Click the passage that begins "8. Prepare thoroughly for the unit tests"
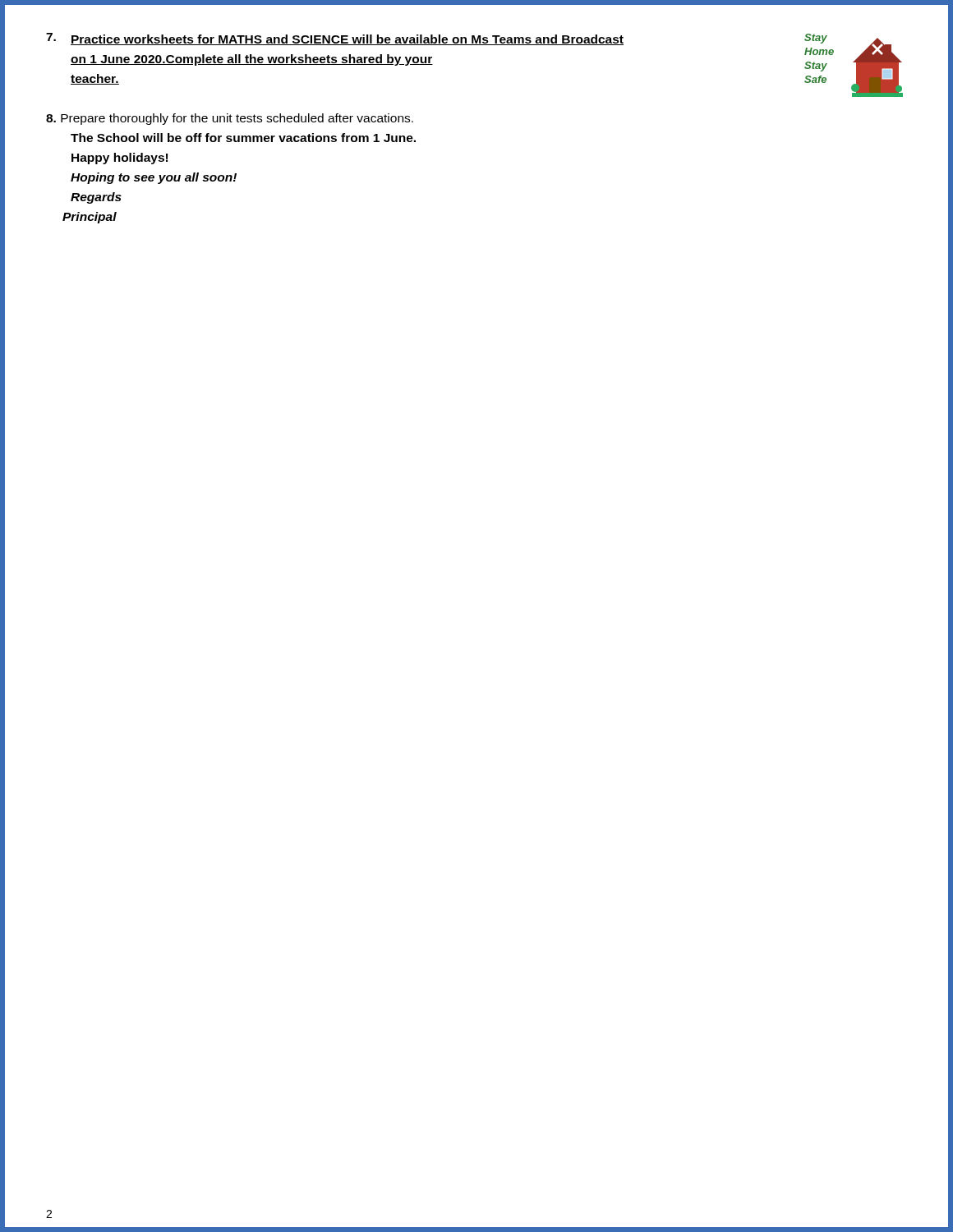This screenshot has width=953, height=1232. (231, 167)
